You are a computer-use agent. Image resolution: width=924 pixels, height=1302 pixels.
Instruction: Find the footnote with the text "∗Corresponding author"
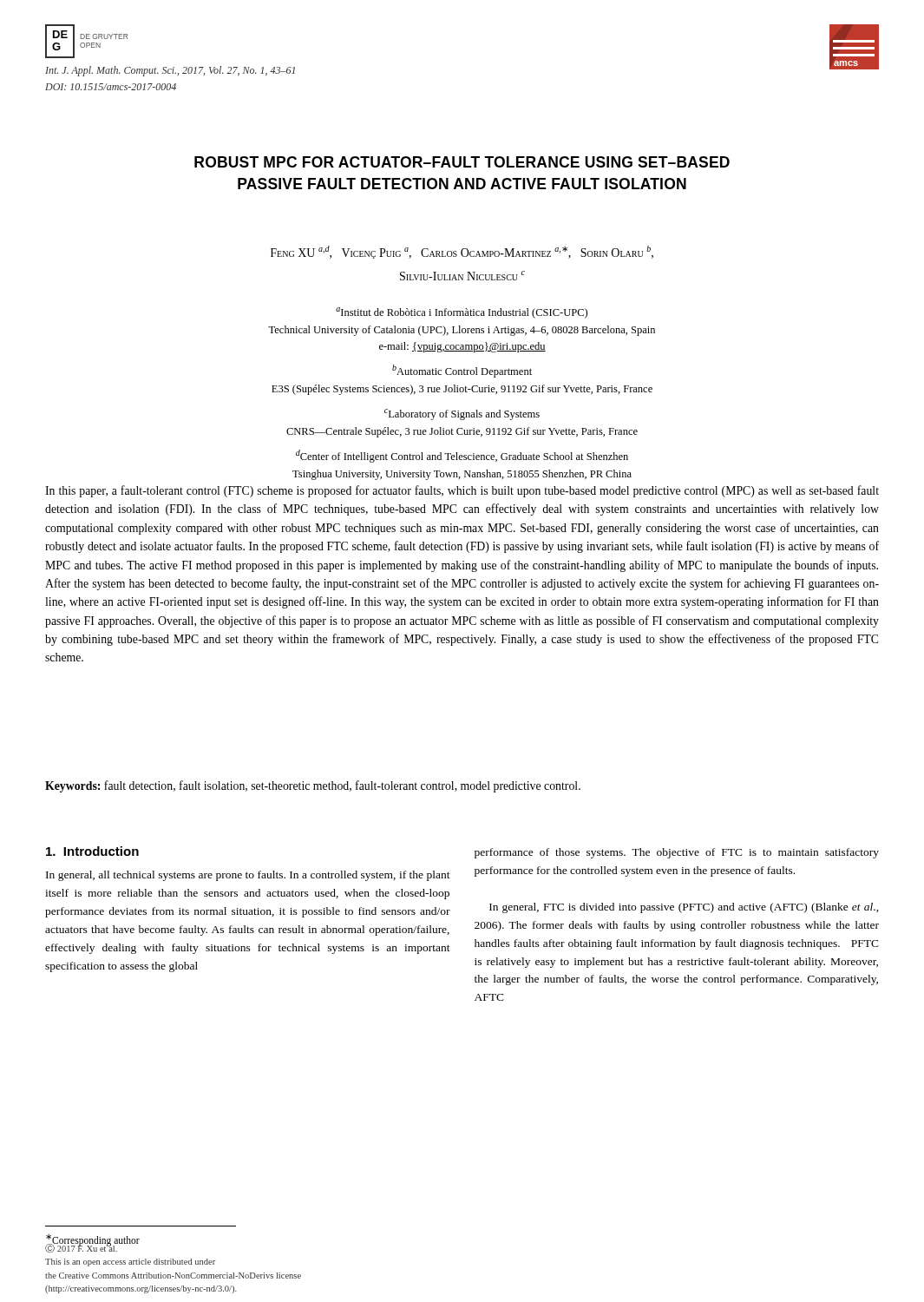92,1238
